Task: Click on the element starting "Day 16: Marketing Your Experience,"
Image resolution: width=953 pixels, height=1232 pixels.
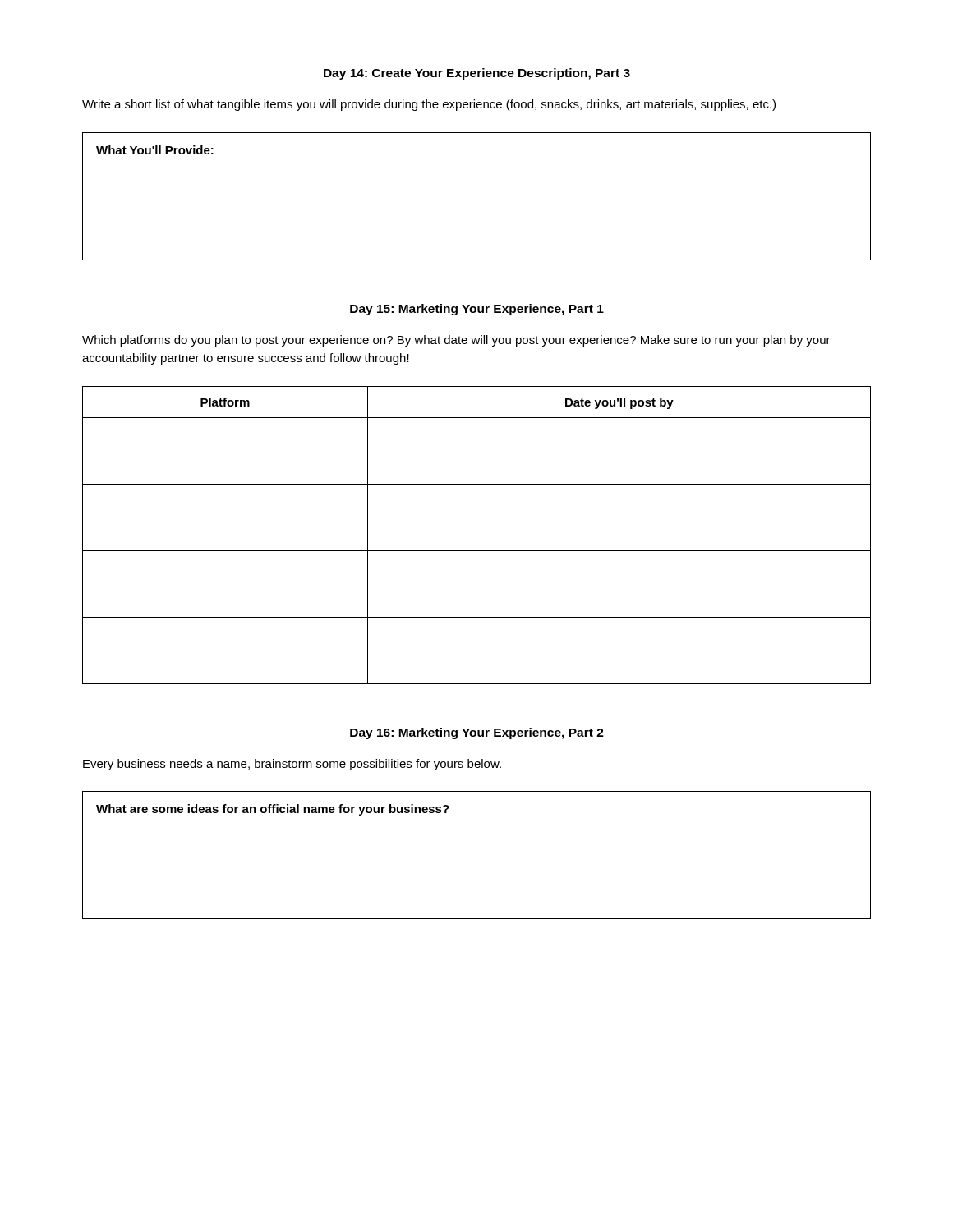Action: (x=476, y=732)
